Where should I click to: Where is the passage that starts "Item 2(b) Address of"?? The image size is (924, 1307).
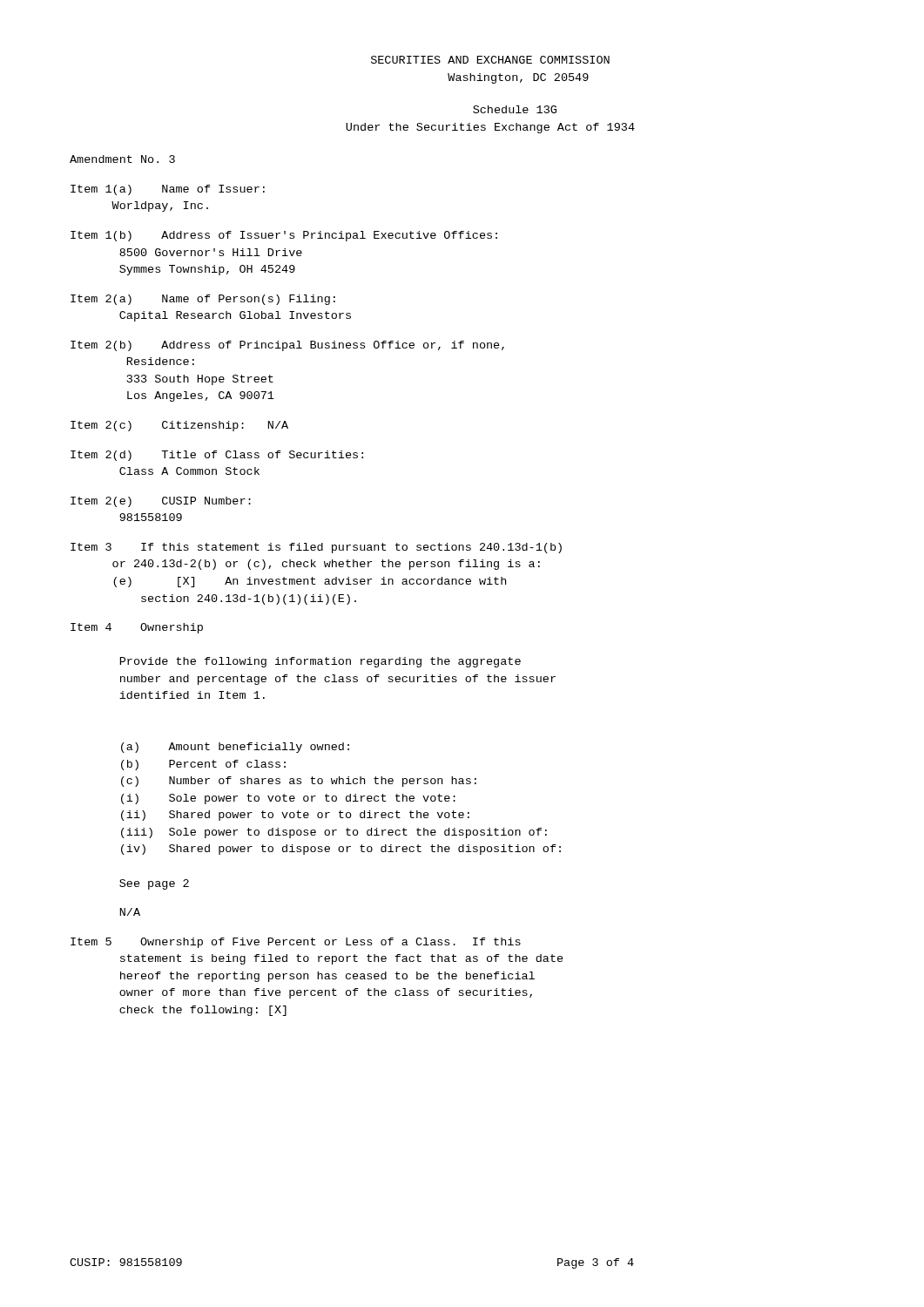click(x=287, y=346)
